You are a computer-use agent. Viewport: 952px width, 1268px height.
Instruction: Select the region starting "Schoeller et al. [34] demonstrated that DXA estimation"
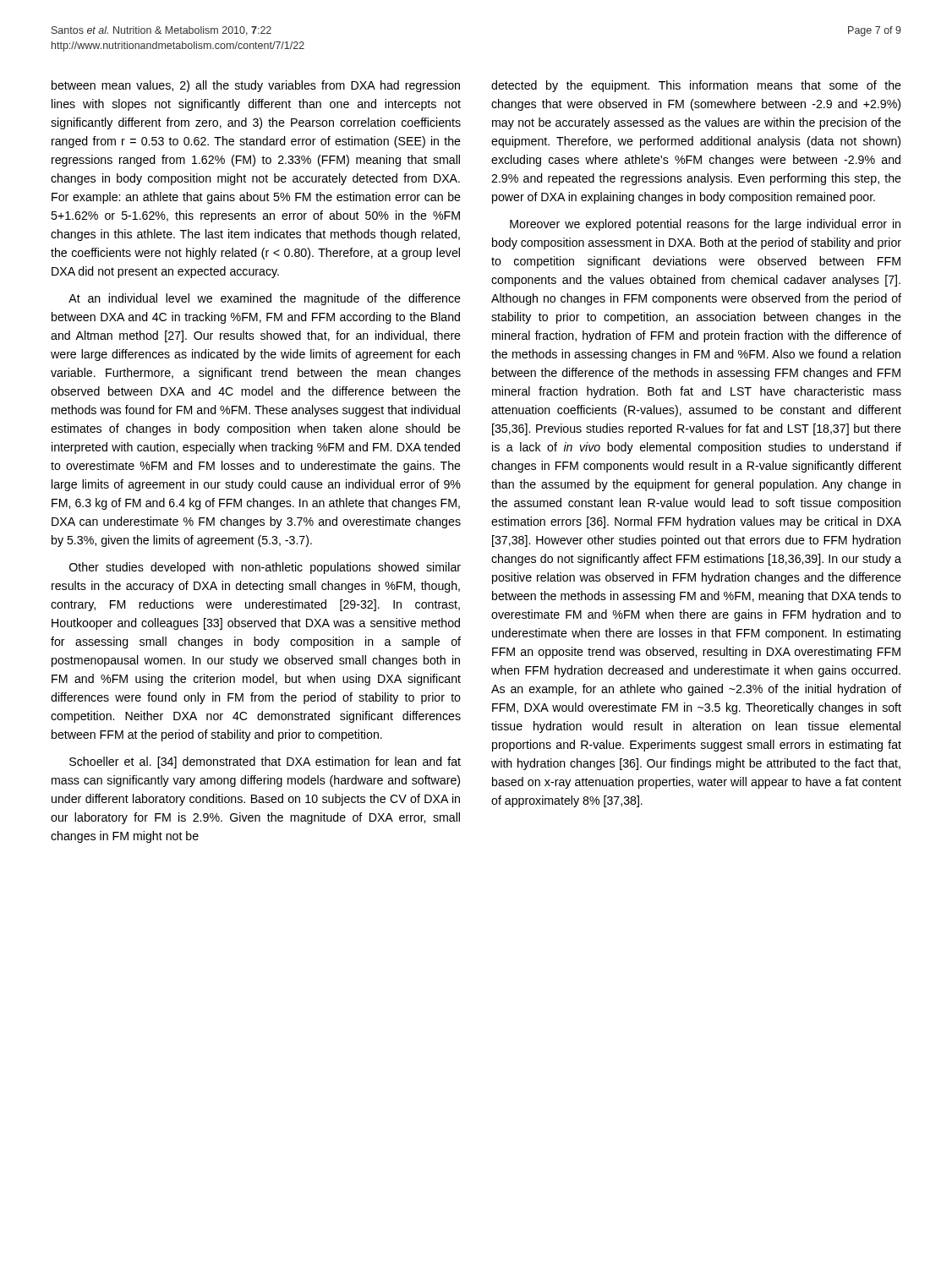coord(256,799)
